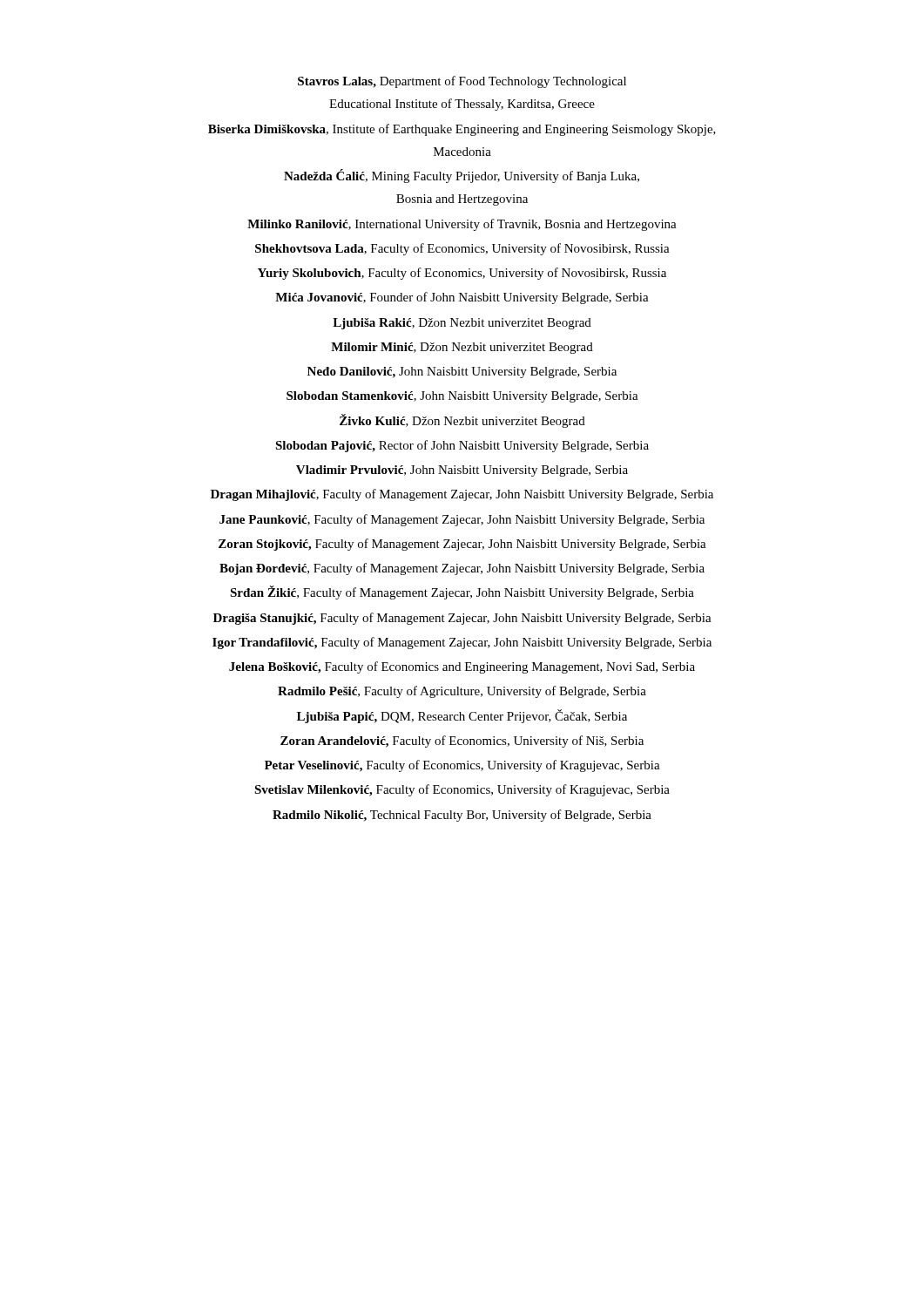Click on the text block starting "Biserka Dimiškovska, Institute of Earthquake Engineering and"
Image resolution: width=924 pixels, height=1307 pixels.
(x=462, y=140)
